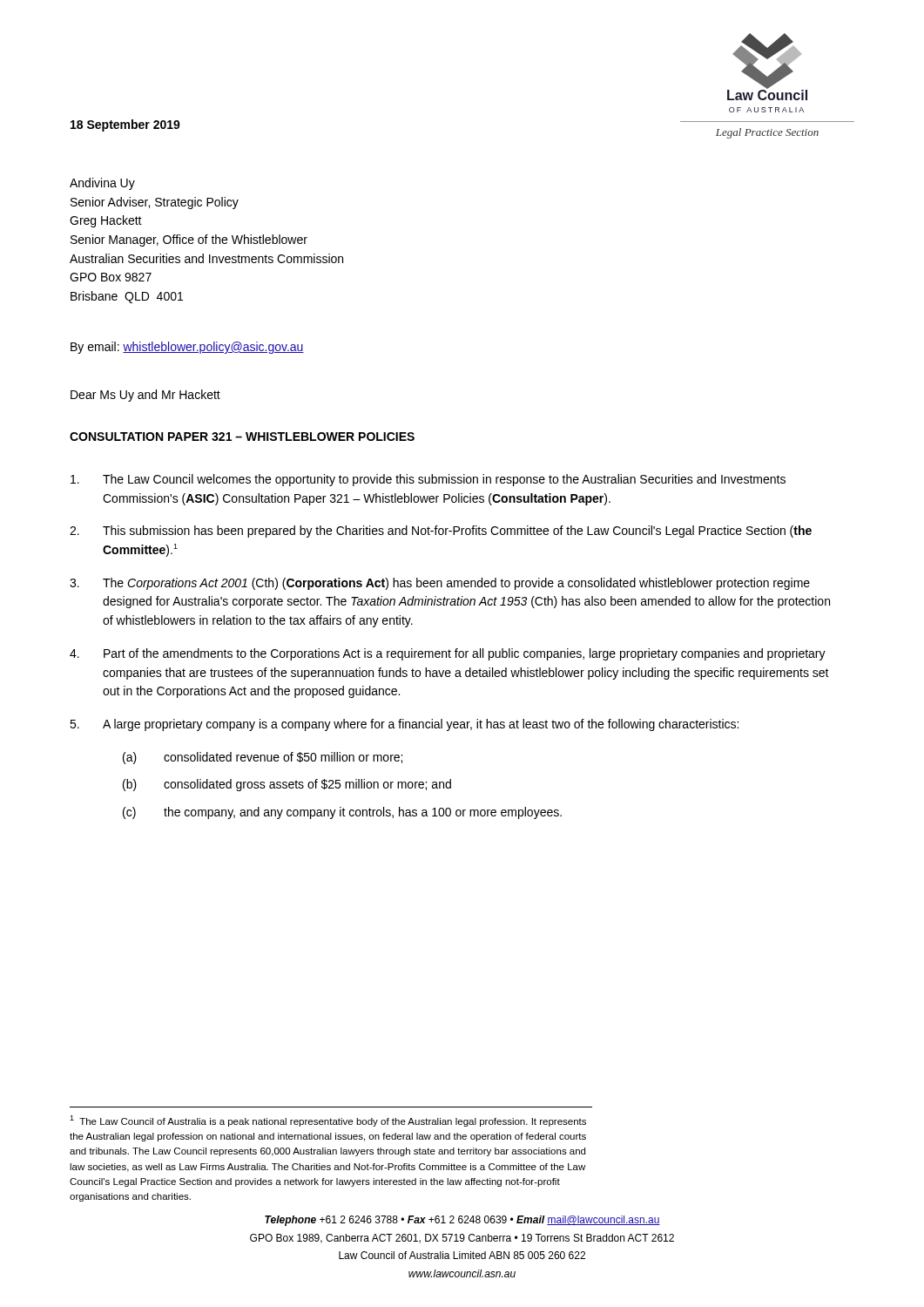Select the region starting "5. A large proprietary company is a"
This screenshot has width=924, height=1307.
coord(453,725)
